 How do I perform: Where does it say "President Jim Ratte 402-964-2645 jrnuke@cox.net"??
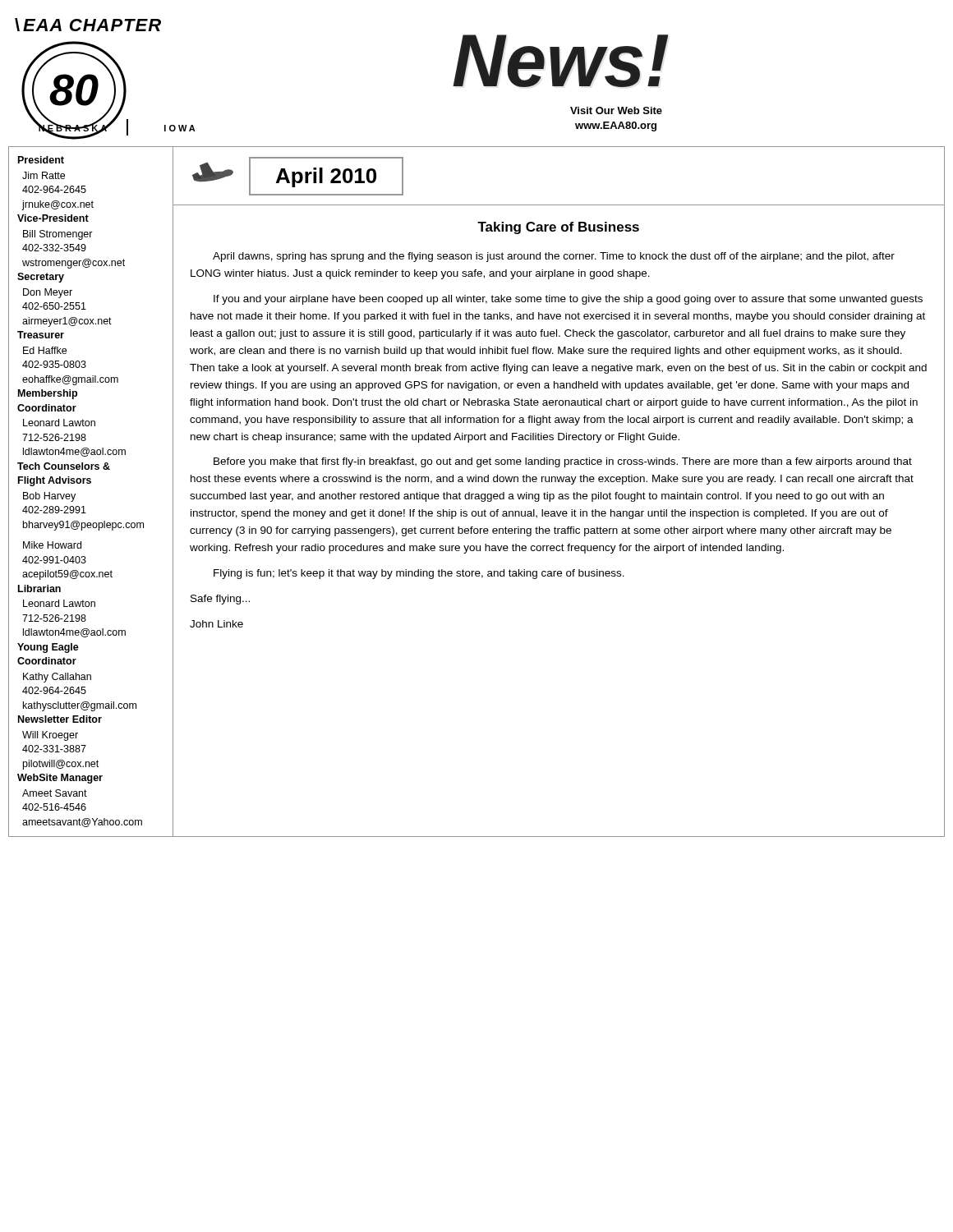[91, 183]
